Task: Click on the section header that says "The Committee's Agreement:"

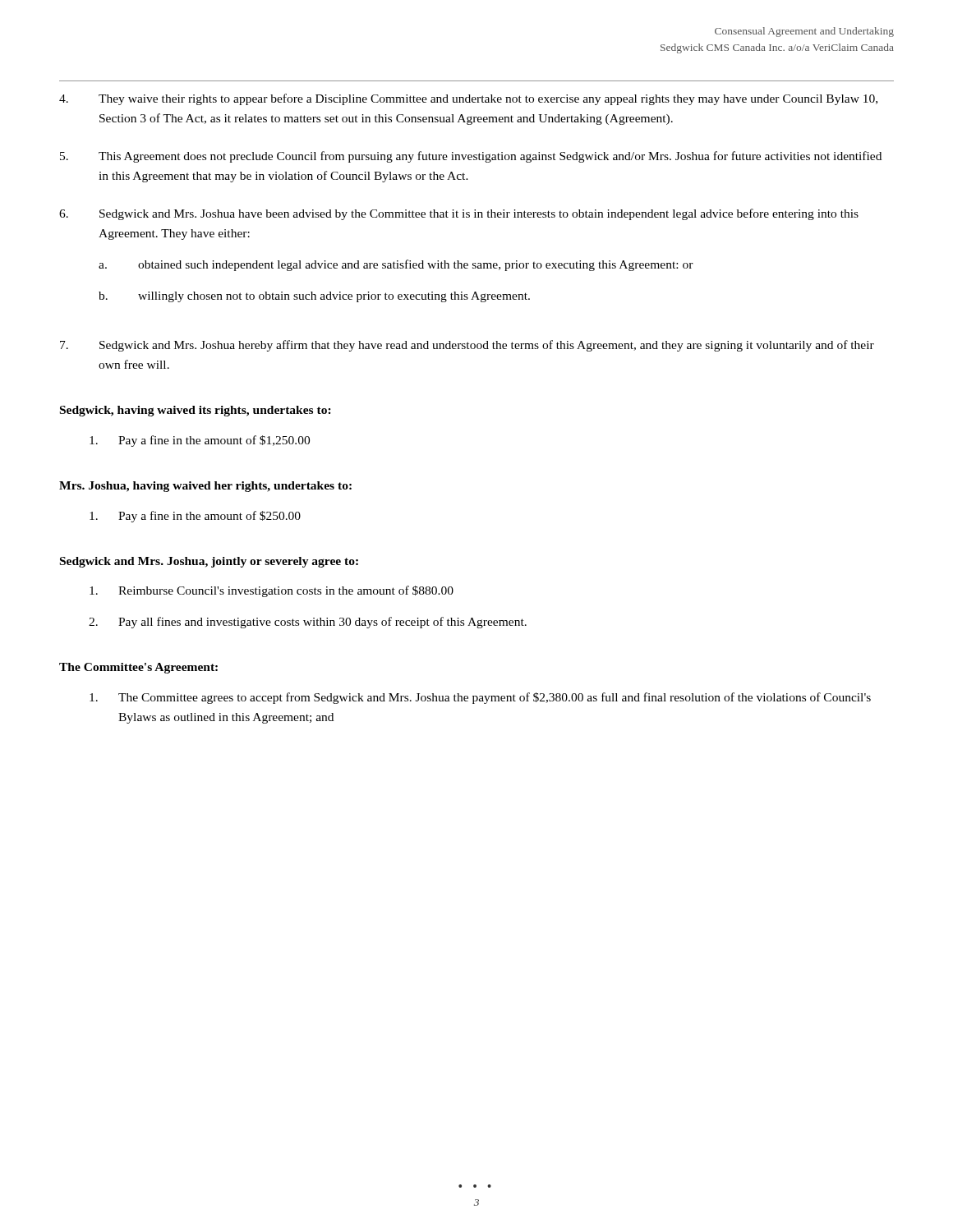Action: pyautogui.click(x=139, y=667)
